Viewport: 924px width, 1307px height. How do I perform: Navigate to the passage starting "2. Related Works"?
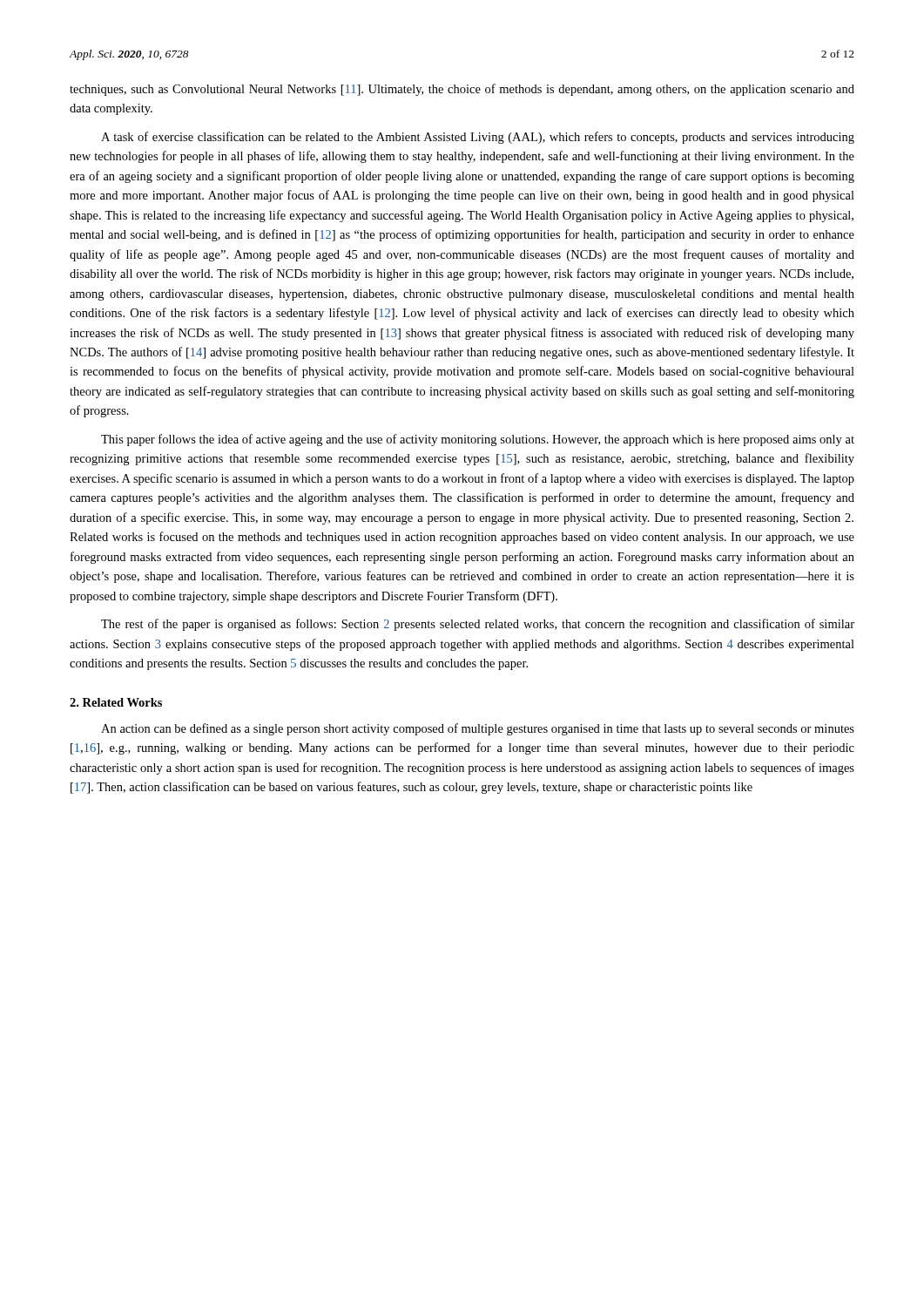[116, 702]
